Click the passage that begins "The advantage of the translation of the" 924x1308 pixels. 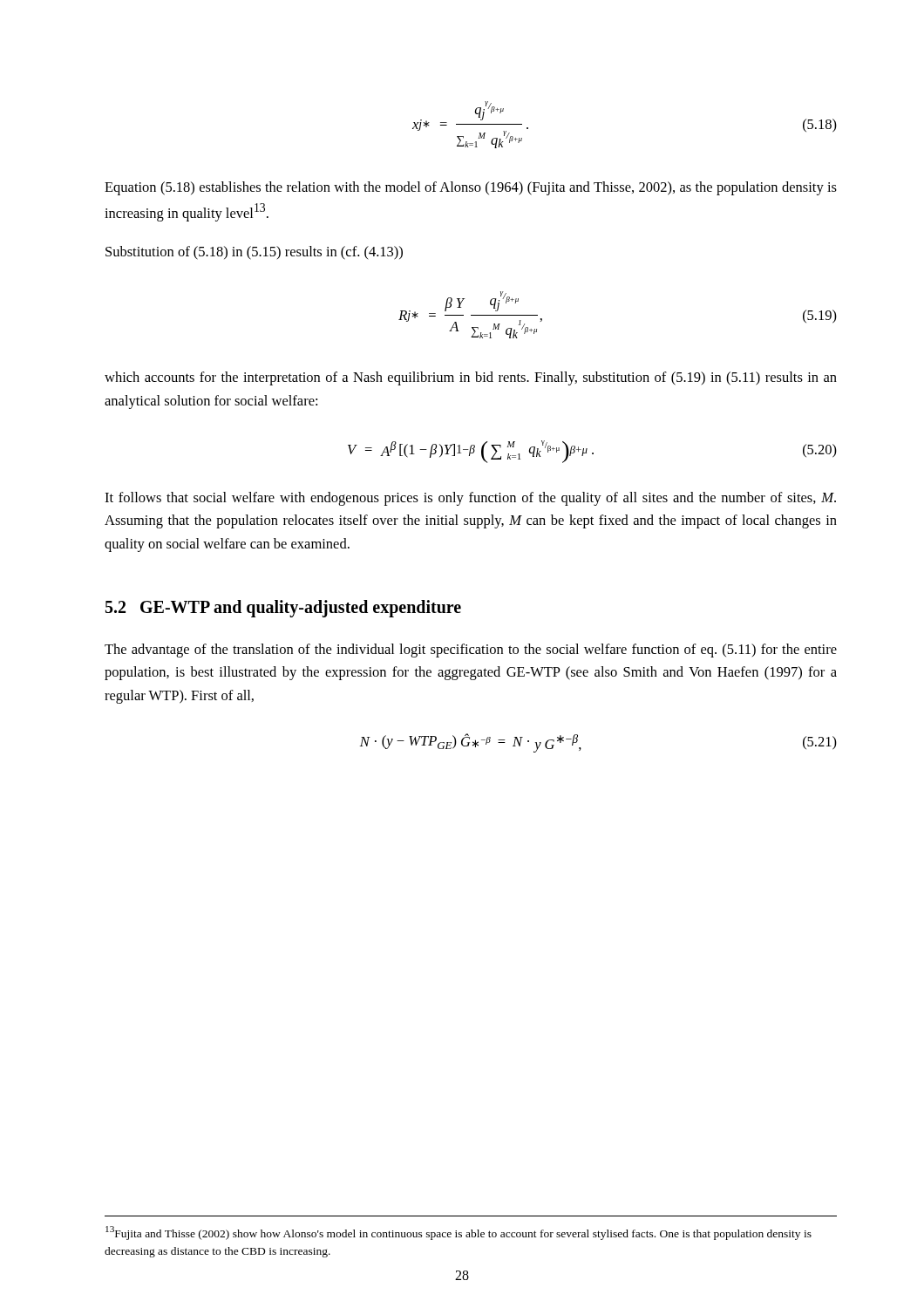click(x=471, y=672)
